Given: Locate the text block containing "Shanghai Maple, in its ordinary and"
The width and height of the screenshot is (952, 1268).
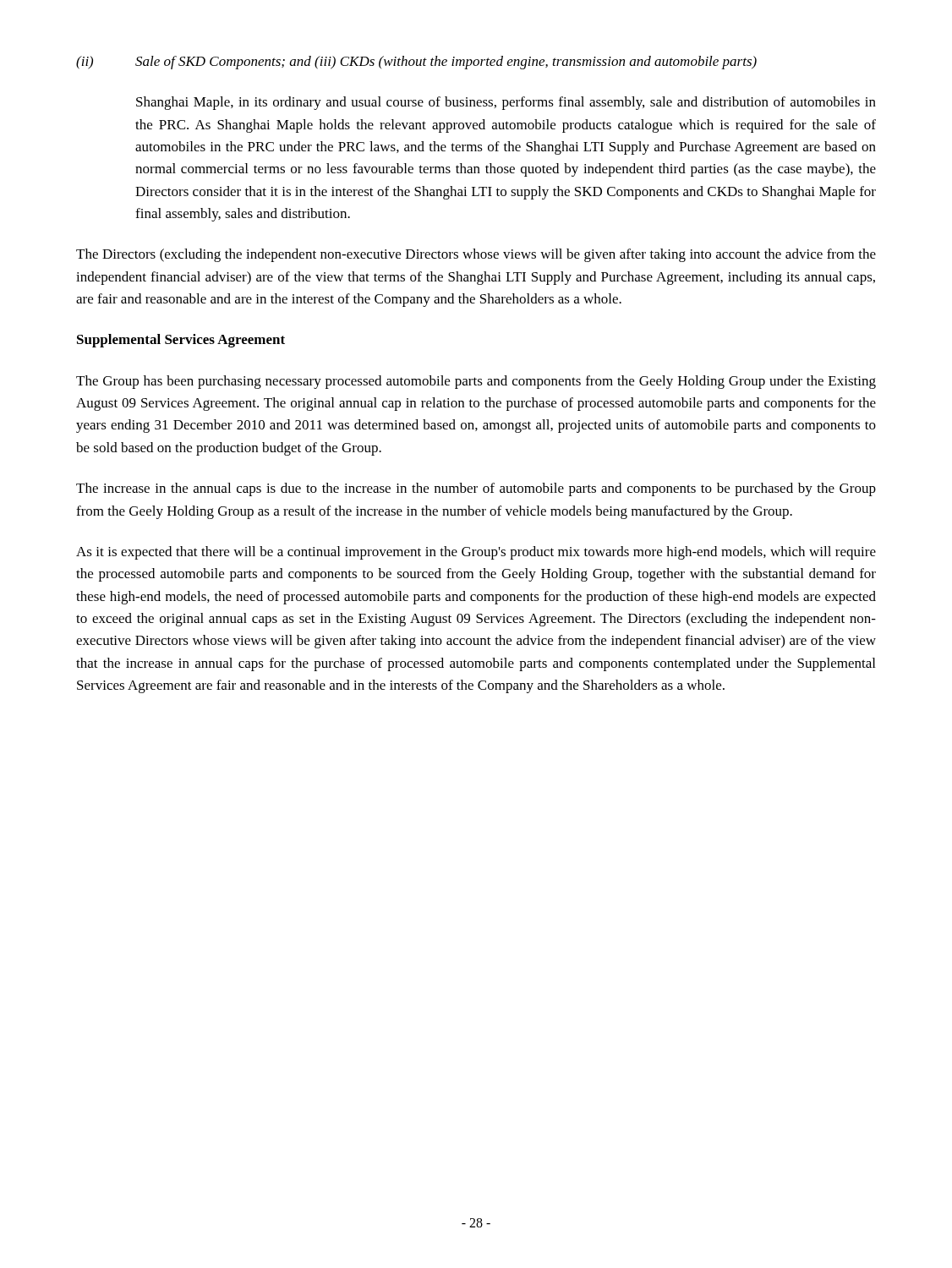Looking at the screenshot, I should pos(506,158).
